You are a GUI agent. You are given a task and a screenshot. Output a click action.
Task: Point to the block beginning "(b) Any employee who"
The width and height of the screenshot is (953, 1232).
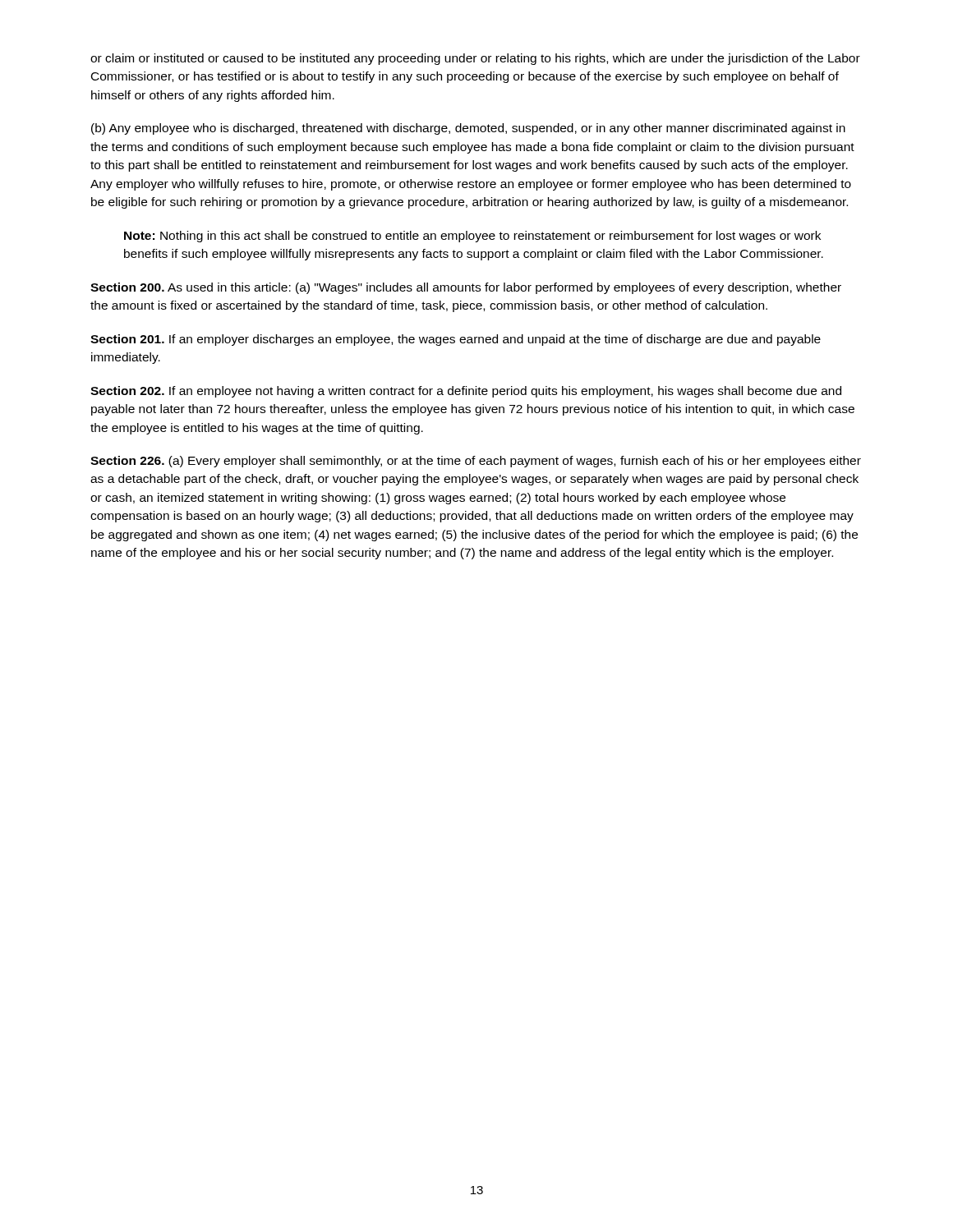(472, 165)
